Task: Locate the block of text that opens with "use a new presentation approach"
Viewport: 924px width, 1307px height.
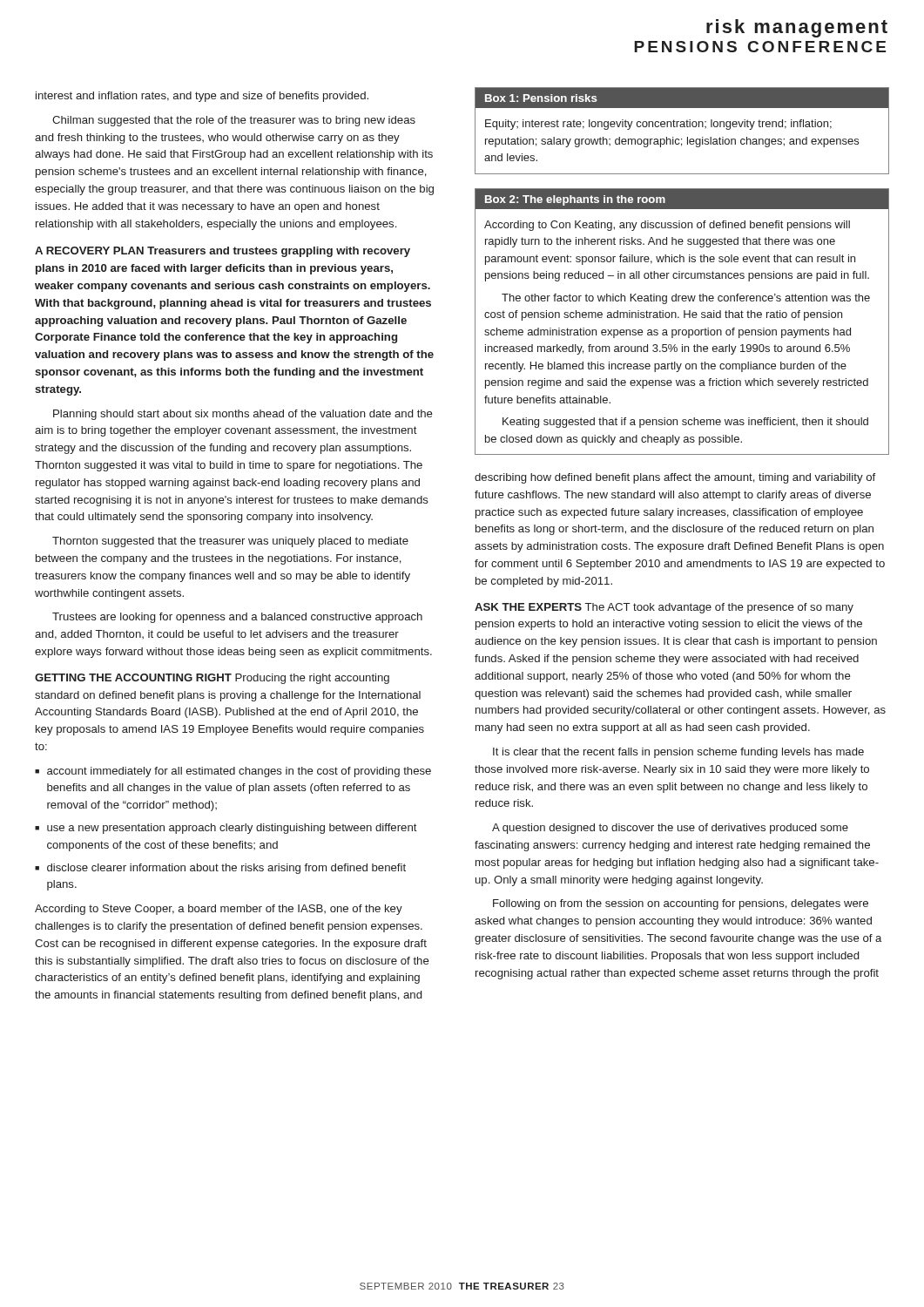Action: [x=232, y=836]
